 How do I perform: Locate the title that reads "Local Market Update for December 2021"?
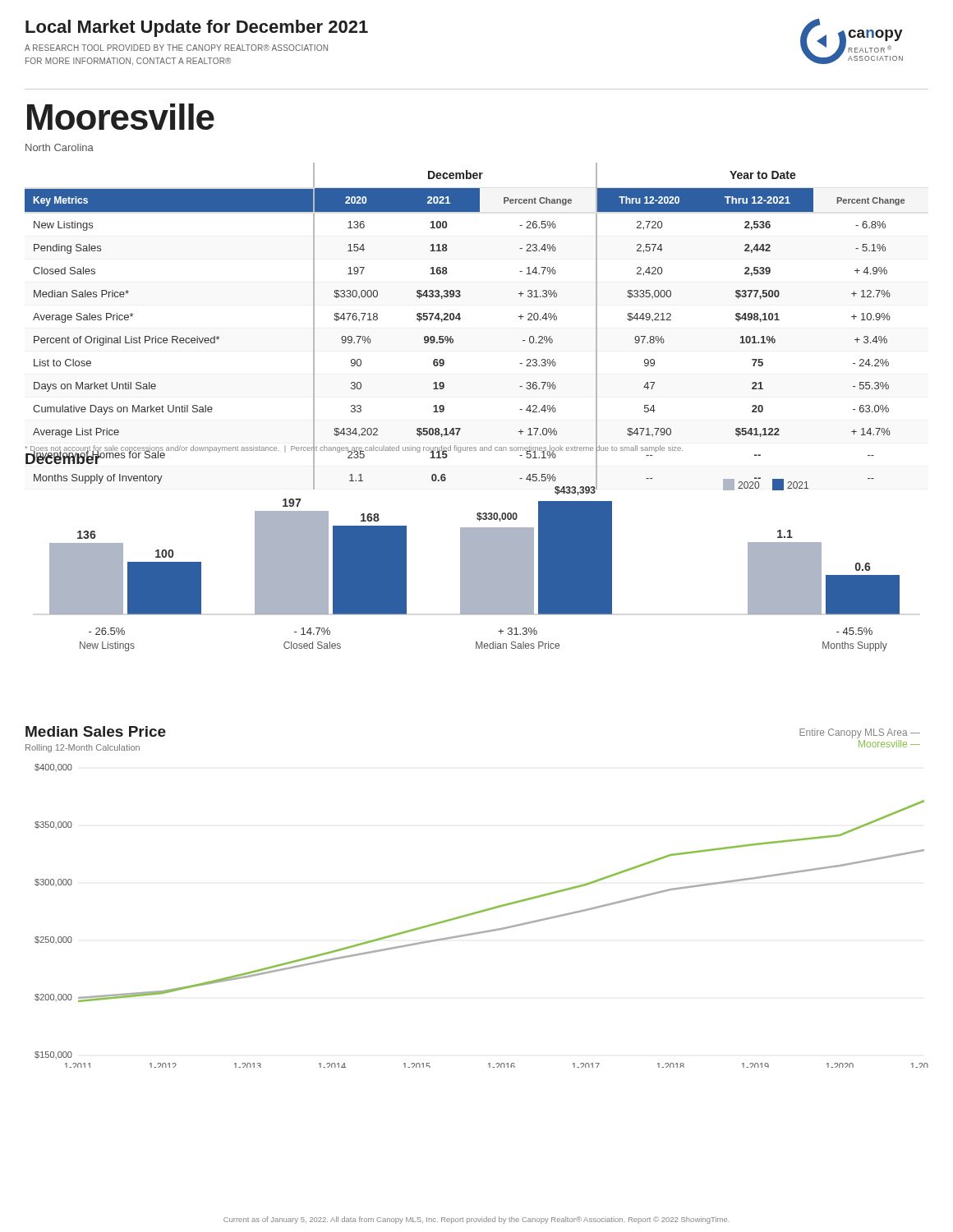tap(196, 27)
